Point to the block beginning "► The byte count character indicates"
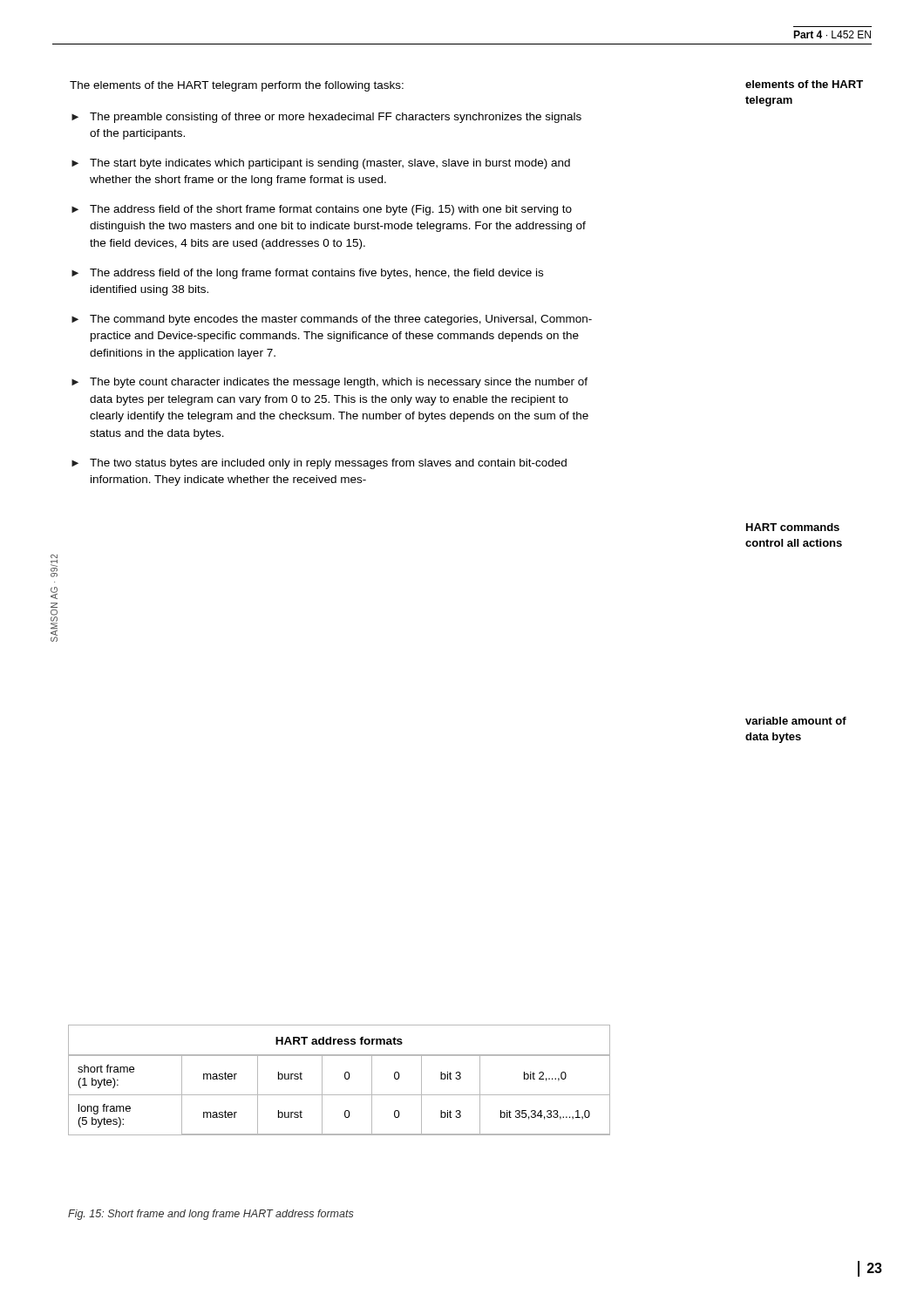 [331, 408]
